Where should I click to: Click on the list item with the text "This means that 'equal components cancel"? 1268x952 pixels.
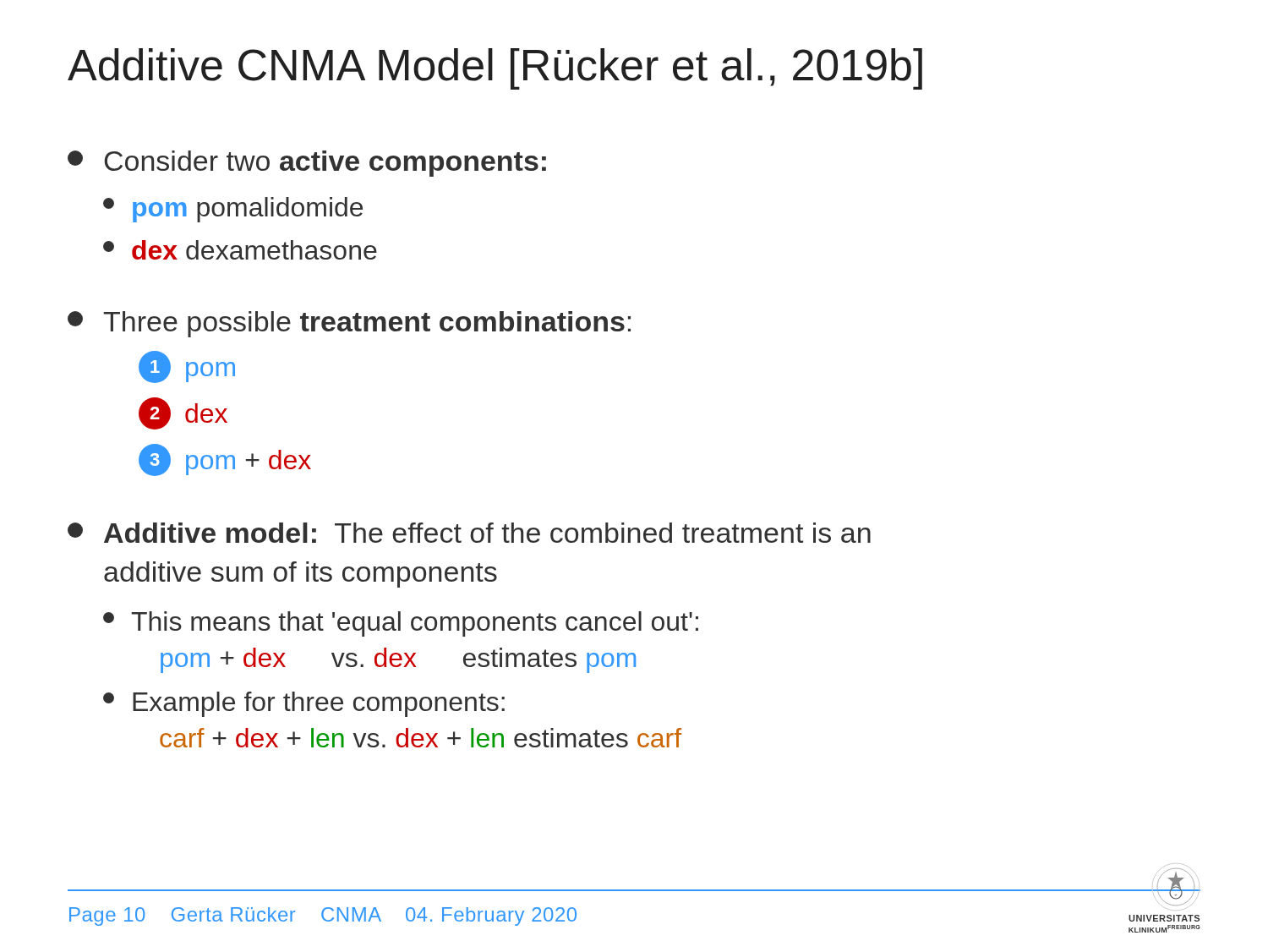[402, 640]
